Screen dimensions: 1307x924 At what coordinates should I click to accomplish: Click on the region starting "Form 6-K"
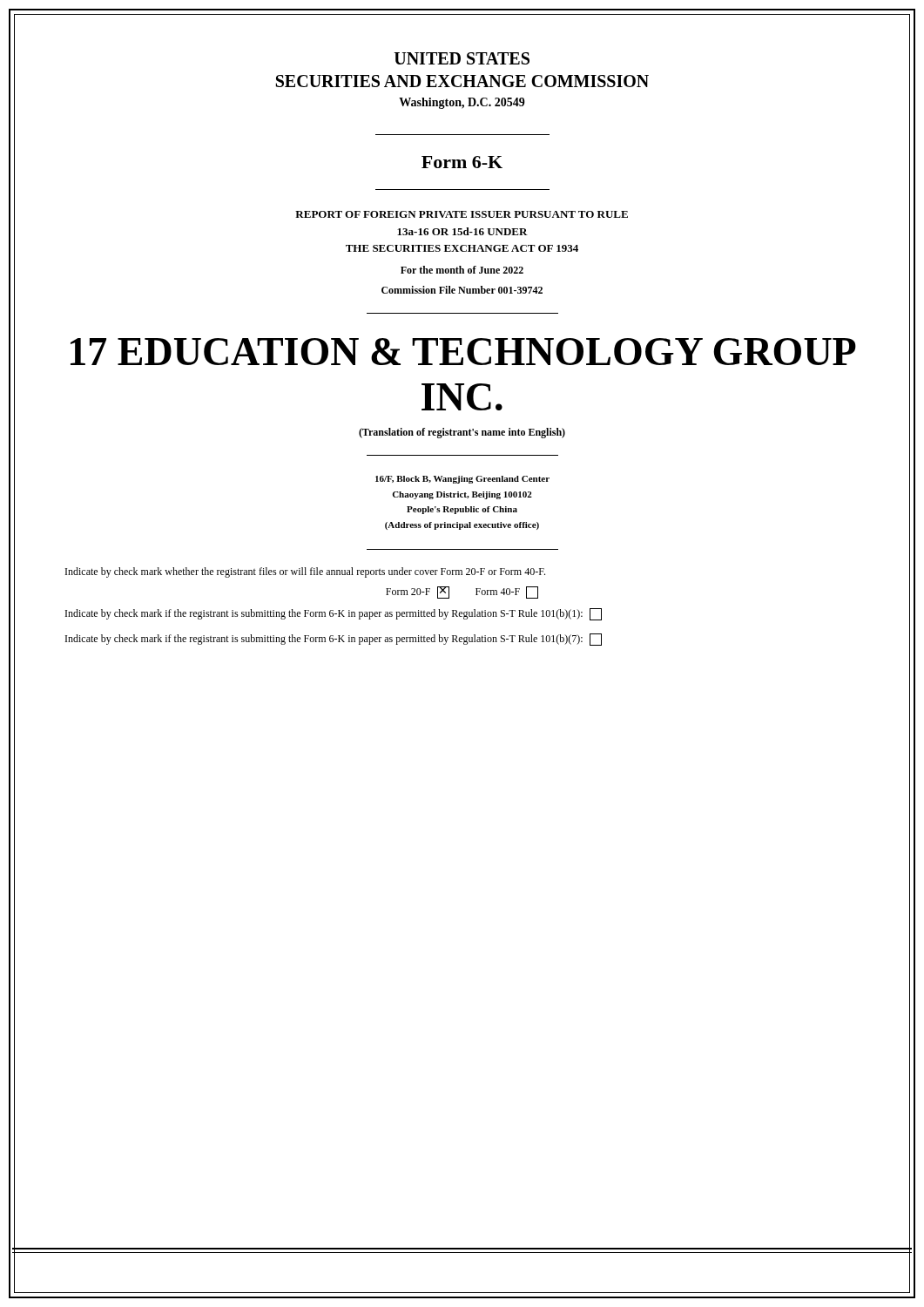coord(462,162)
